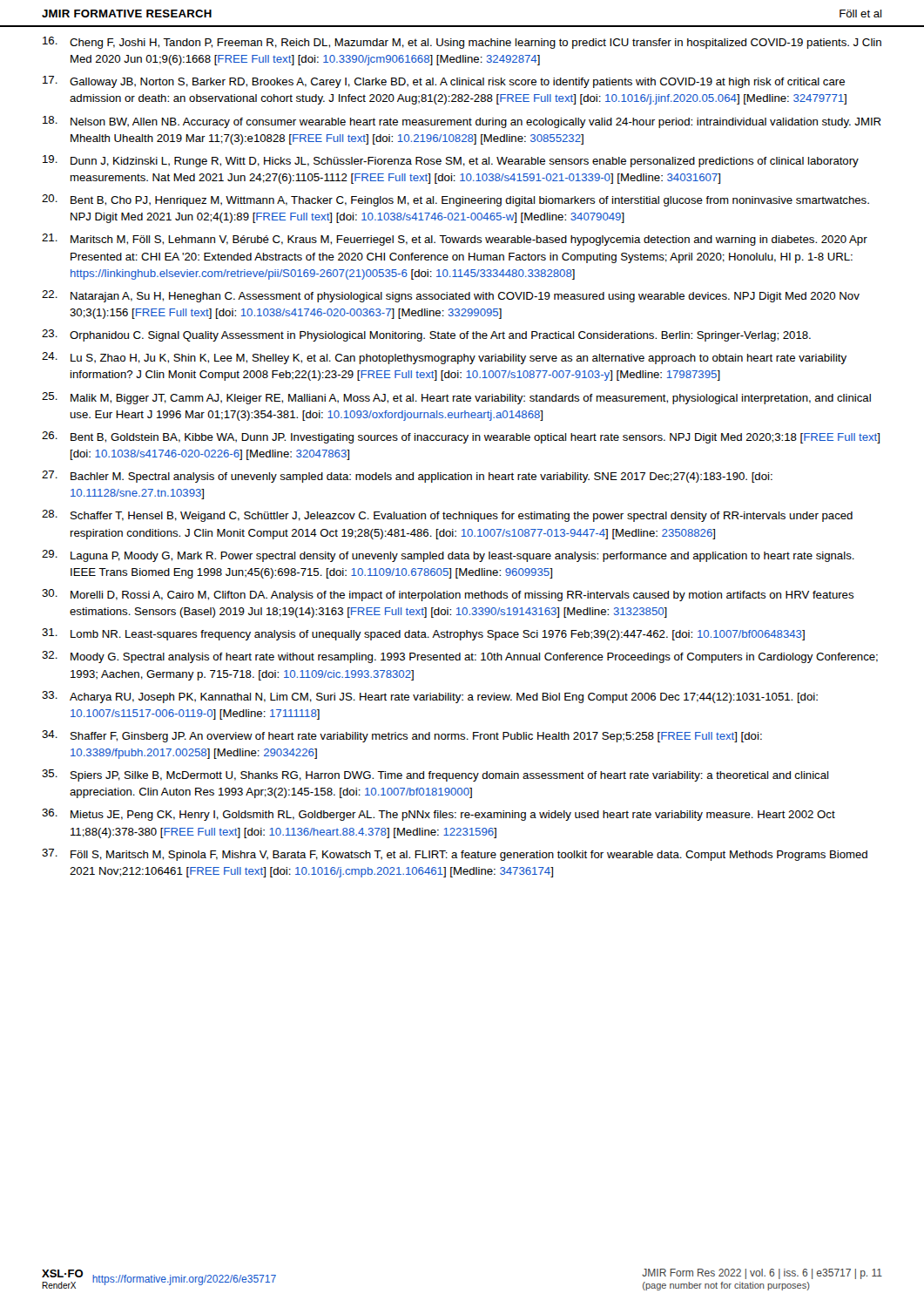Locate the block of text that opens with "23. Orphanidou C. Signal Quality Assessment in"

(462, 335)
